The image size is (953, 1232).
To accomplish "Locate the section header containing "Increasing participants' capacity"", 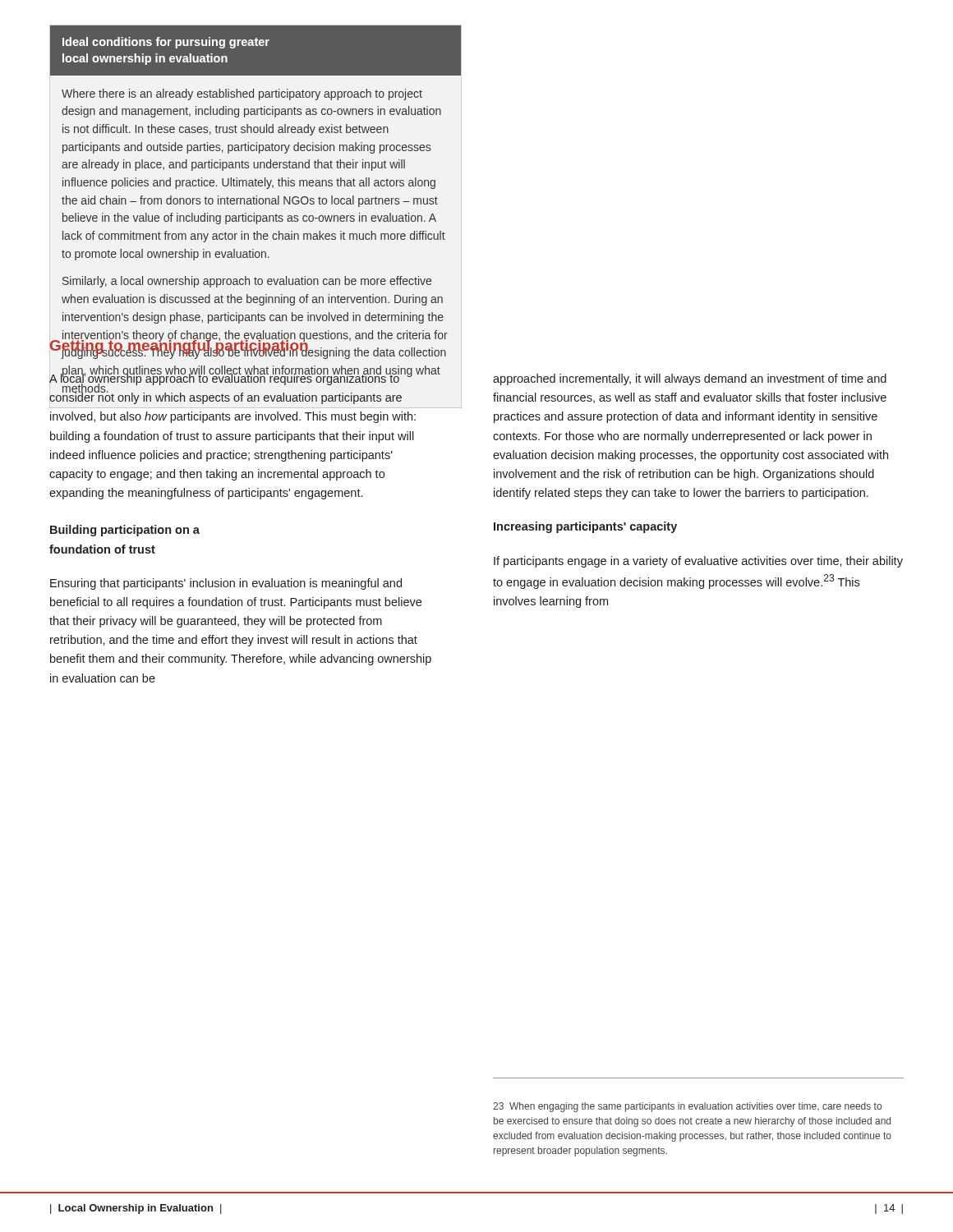I will (x=585, y=527).
